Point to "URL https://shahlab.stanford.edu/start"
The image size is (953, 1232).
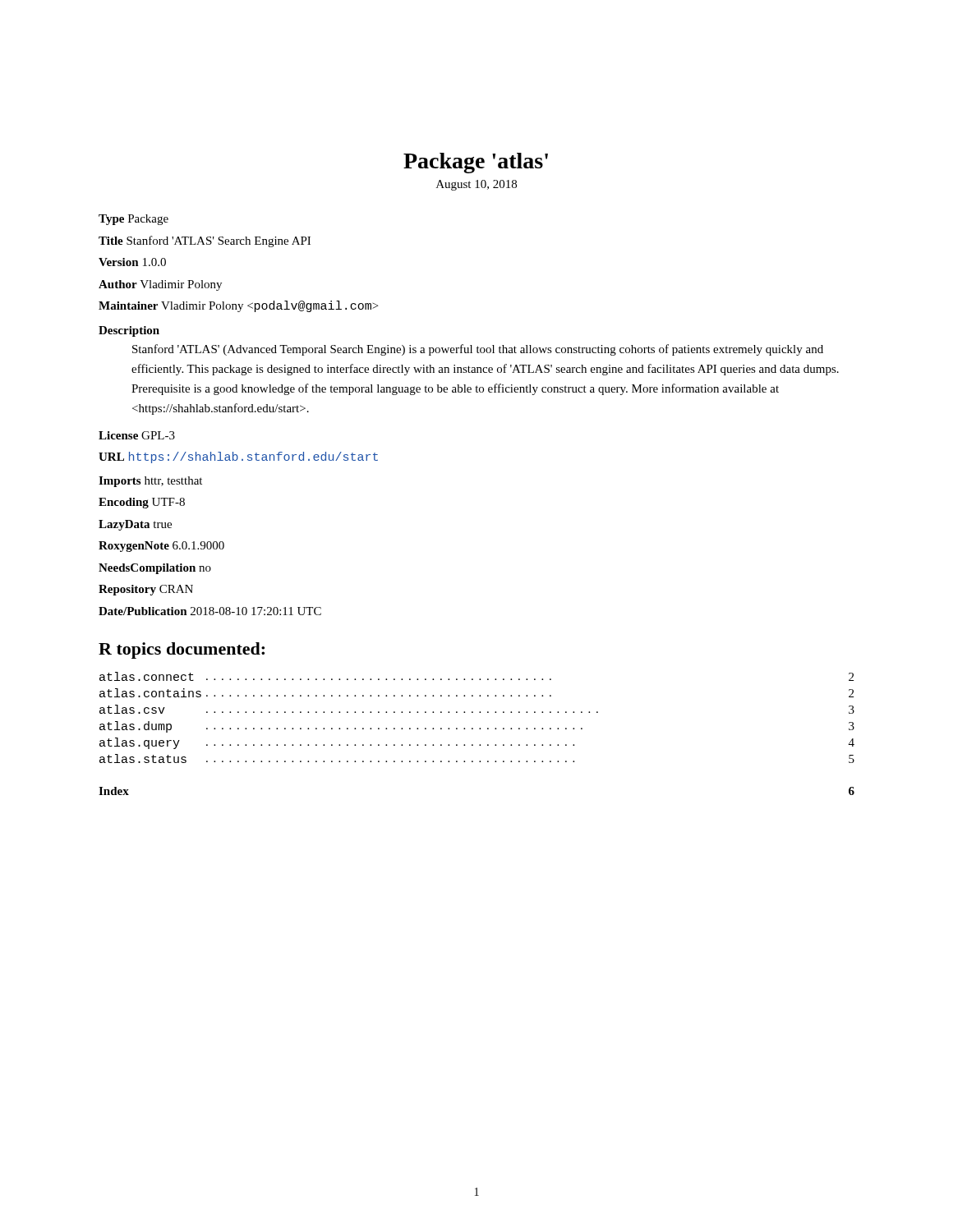239,457
